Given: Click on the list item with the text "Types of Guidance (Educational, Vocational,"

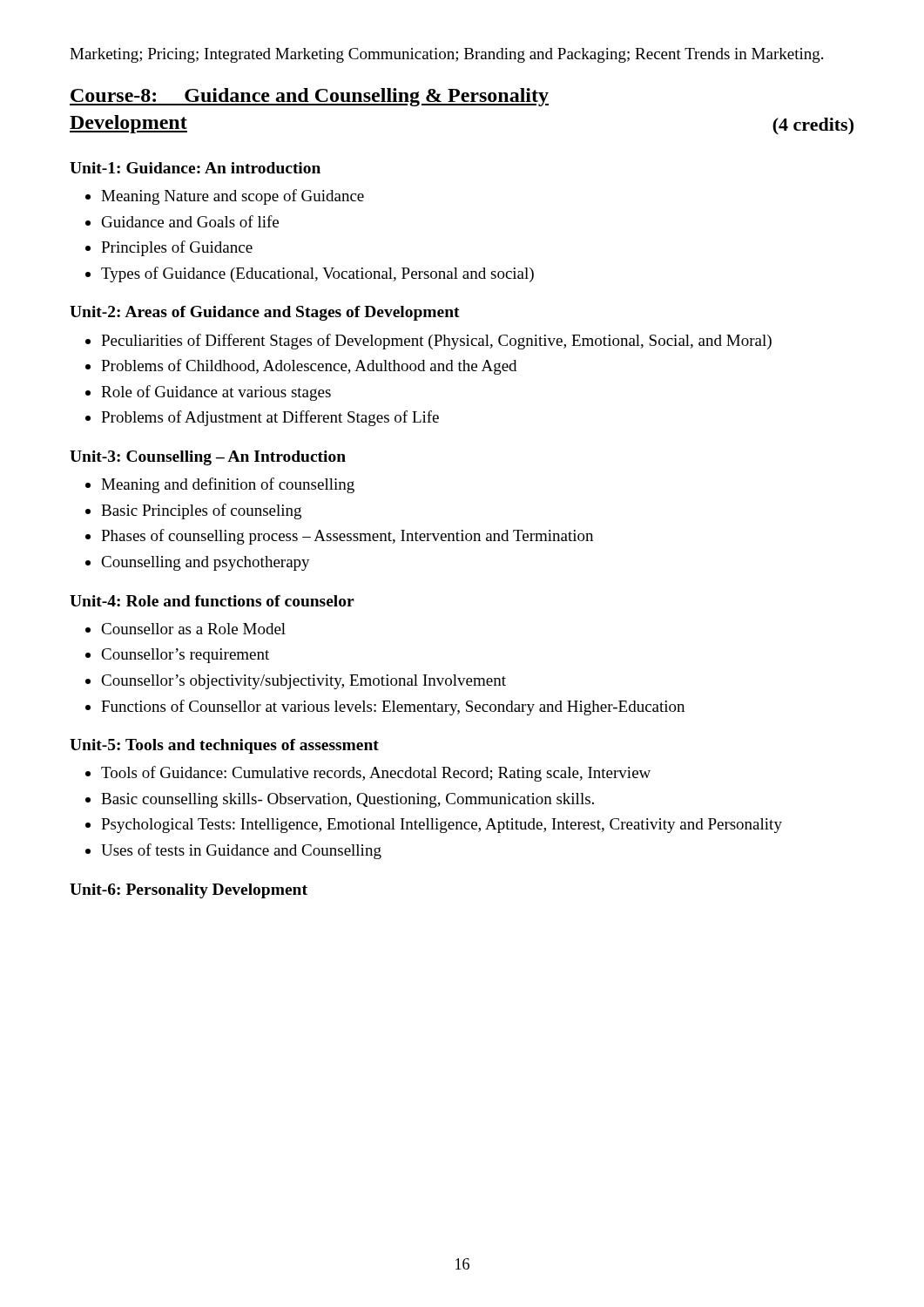Looking at the screenshot, I should (x=318, y=273).
